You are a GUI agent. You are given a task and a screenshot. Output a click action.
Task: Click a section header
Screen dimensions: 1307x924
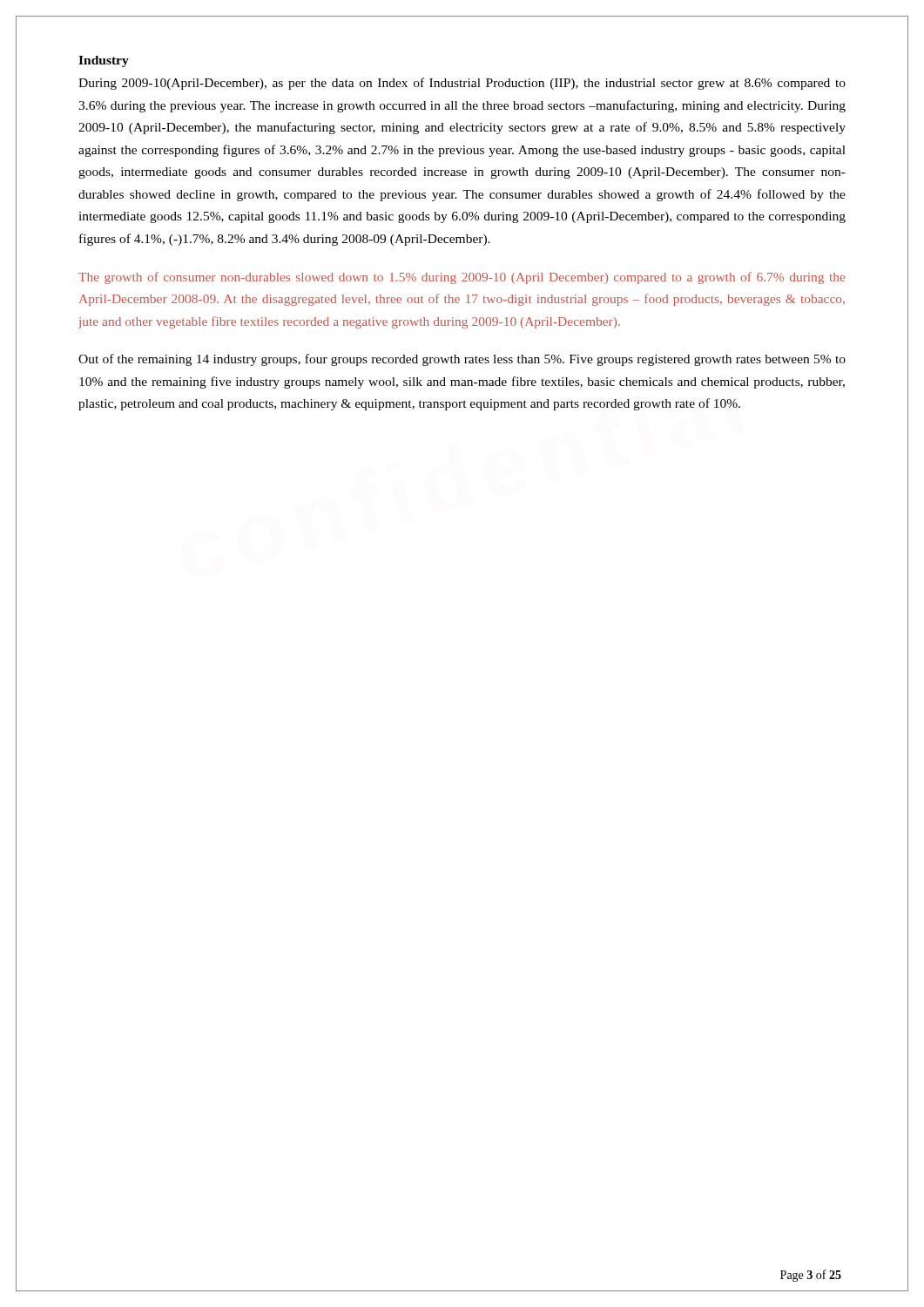pos(103,60)
